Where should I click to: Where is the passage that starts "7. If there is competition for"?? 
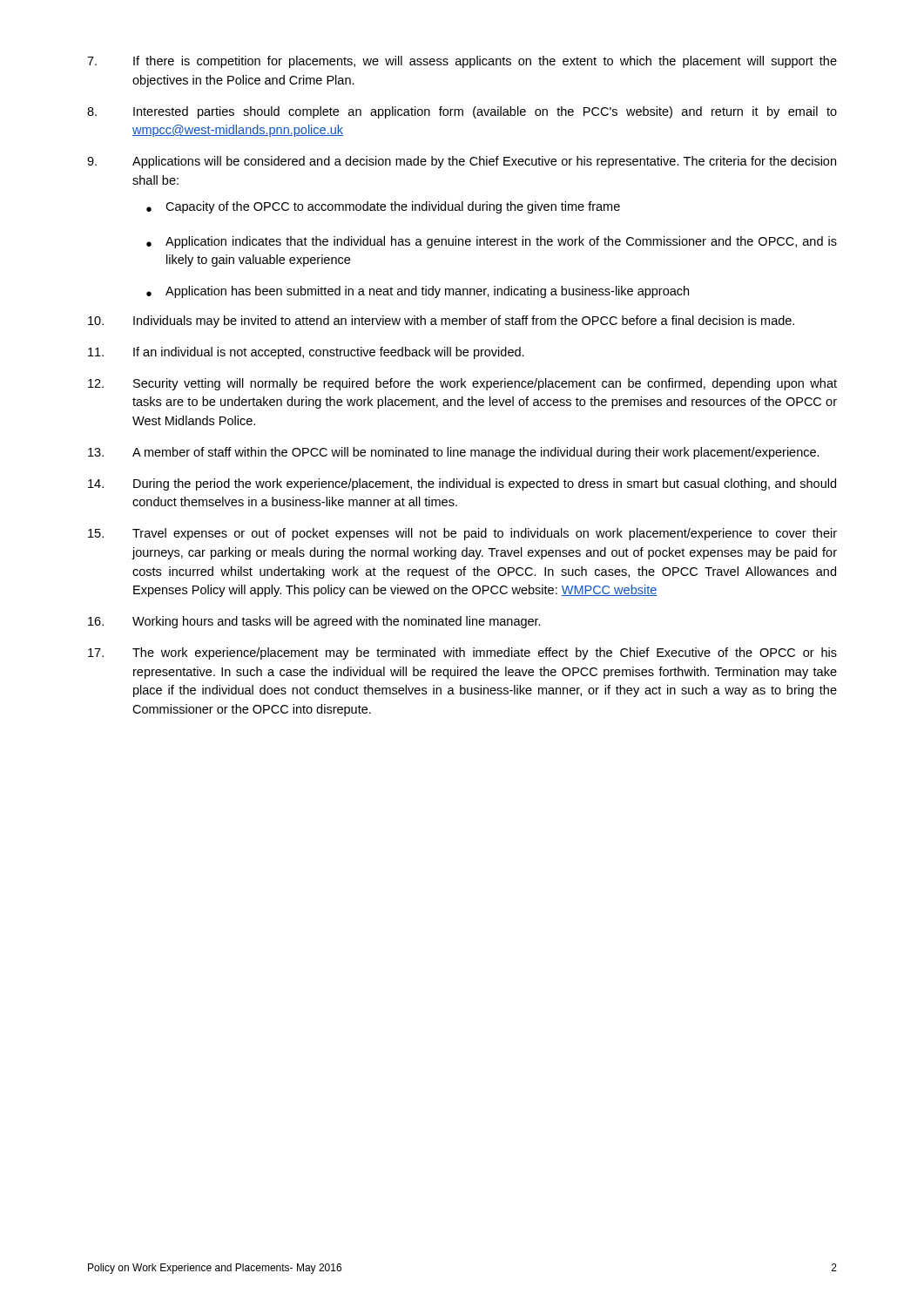point(462,71)
